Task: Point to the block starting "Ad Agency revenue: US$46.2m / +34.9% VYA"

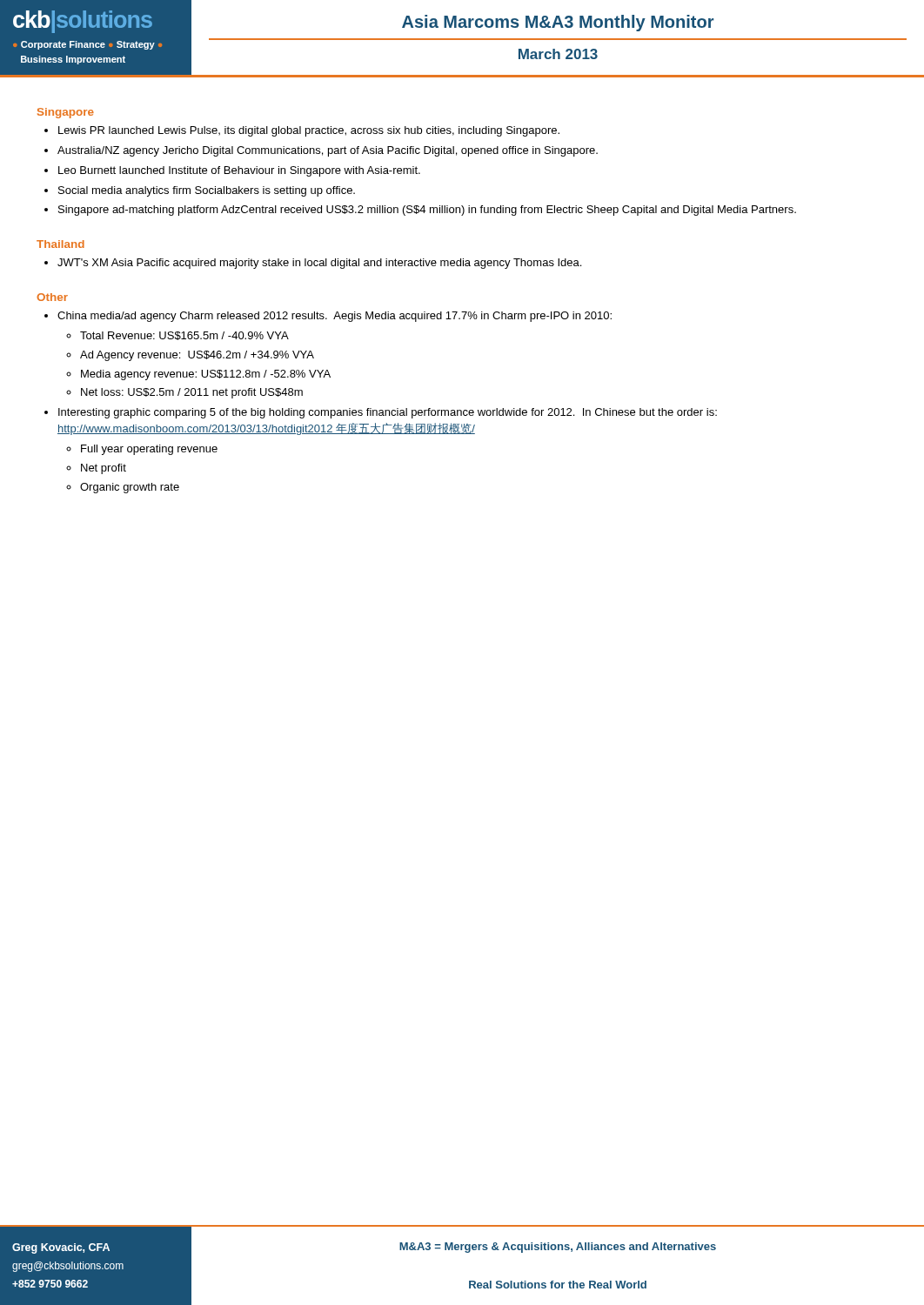Action: tap(197, 354)
